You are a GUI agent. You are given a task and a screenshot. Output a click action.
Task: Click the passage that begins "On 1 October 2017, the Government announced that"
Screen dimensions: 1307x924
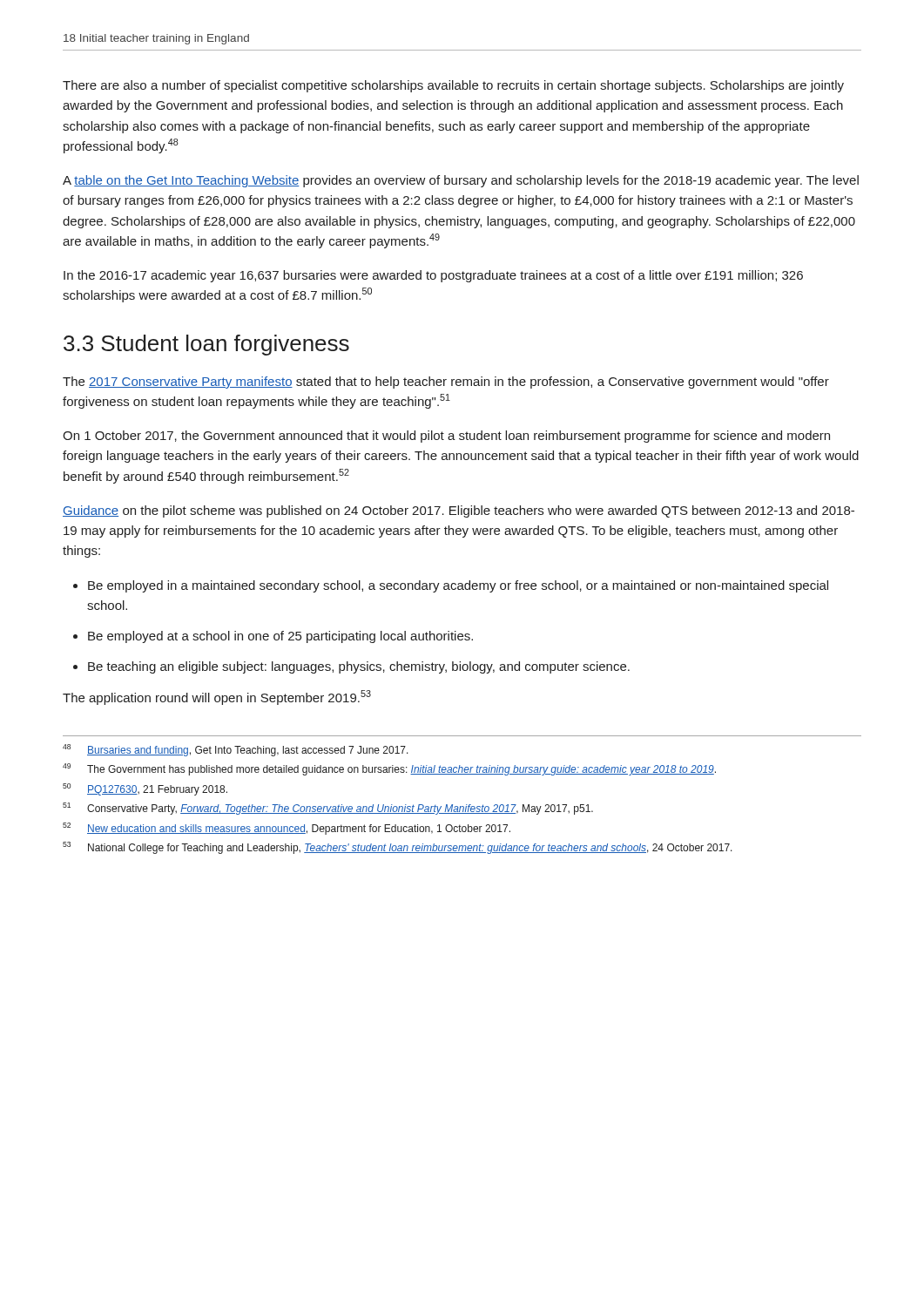(462, 456)
